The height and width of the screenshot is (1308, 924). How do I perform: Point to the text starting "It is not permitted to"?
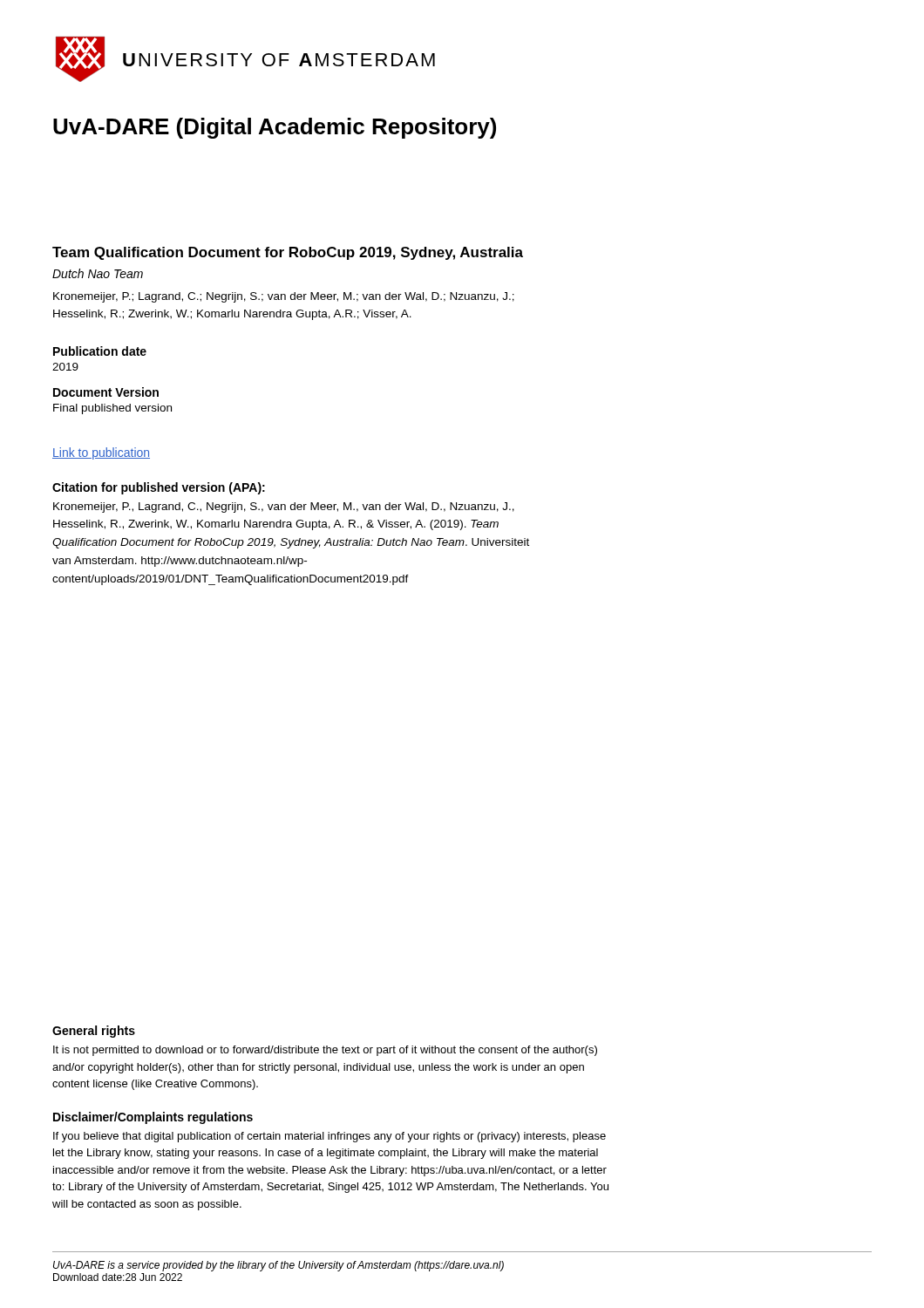pyautogui.click(x=325, y=1066)
